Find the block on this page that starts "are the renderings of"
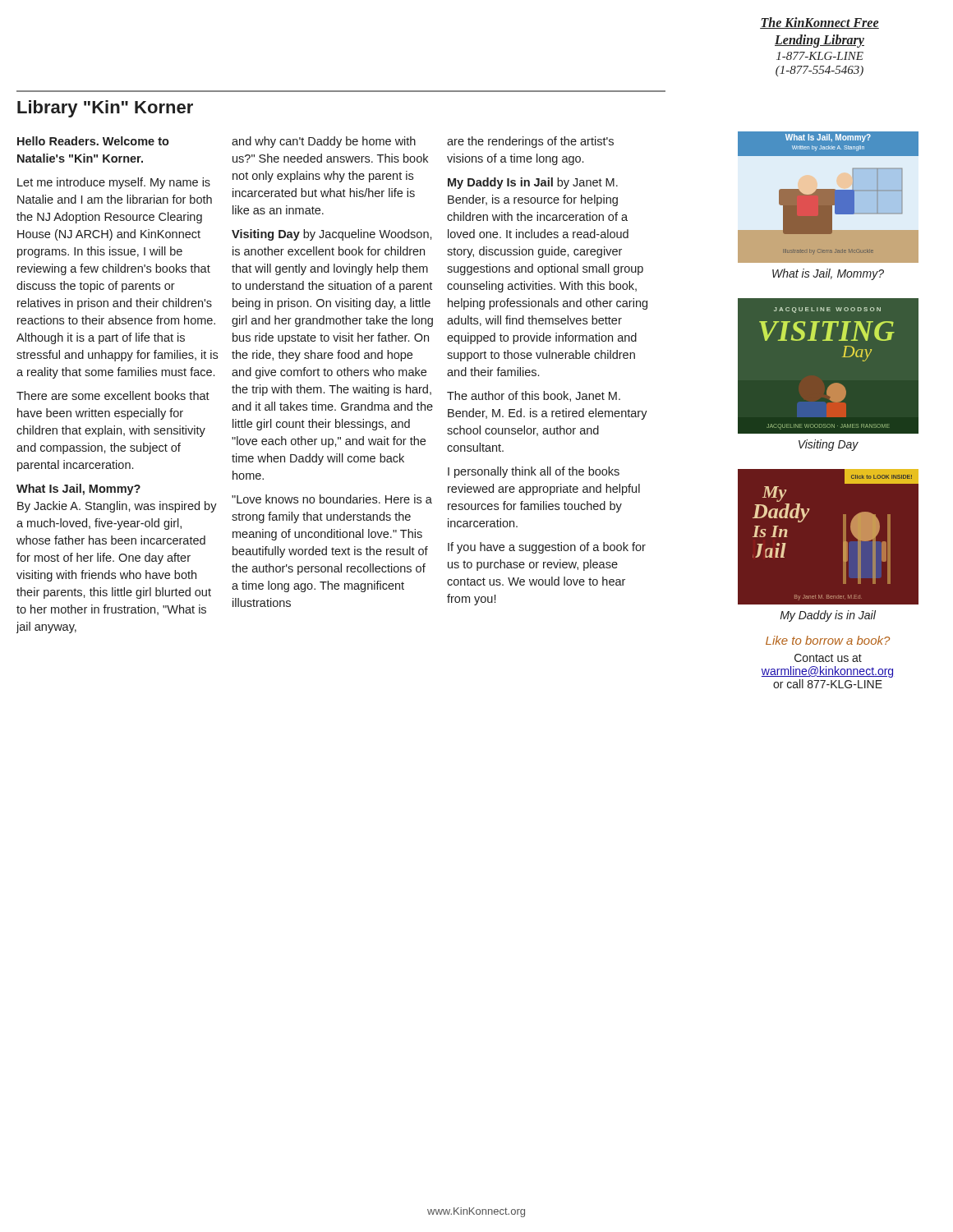This screenshot has width=953, height=1232. (548, 371)
